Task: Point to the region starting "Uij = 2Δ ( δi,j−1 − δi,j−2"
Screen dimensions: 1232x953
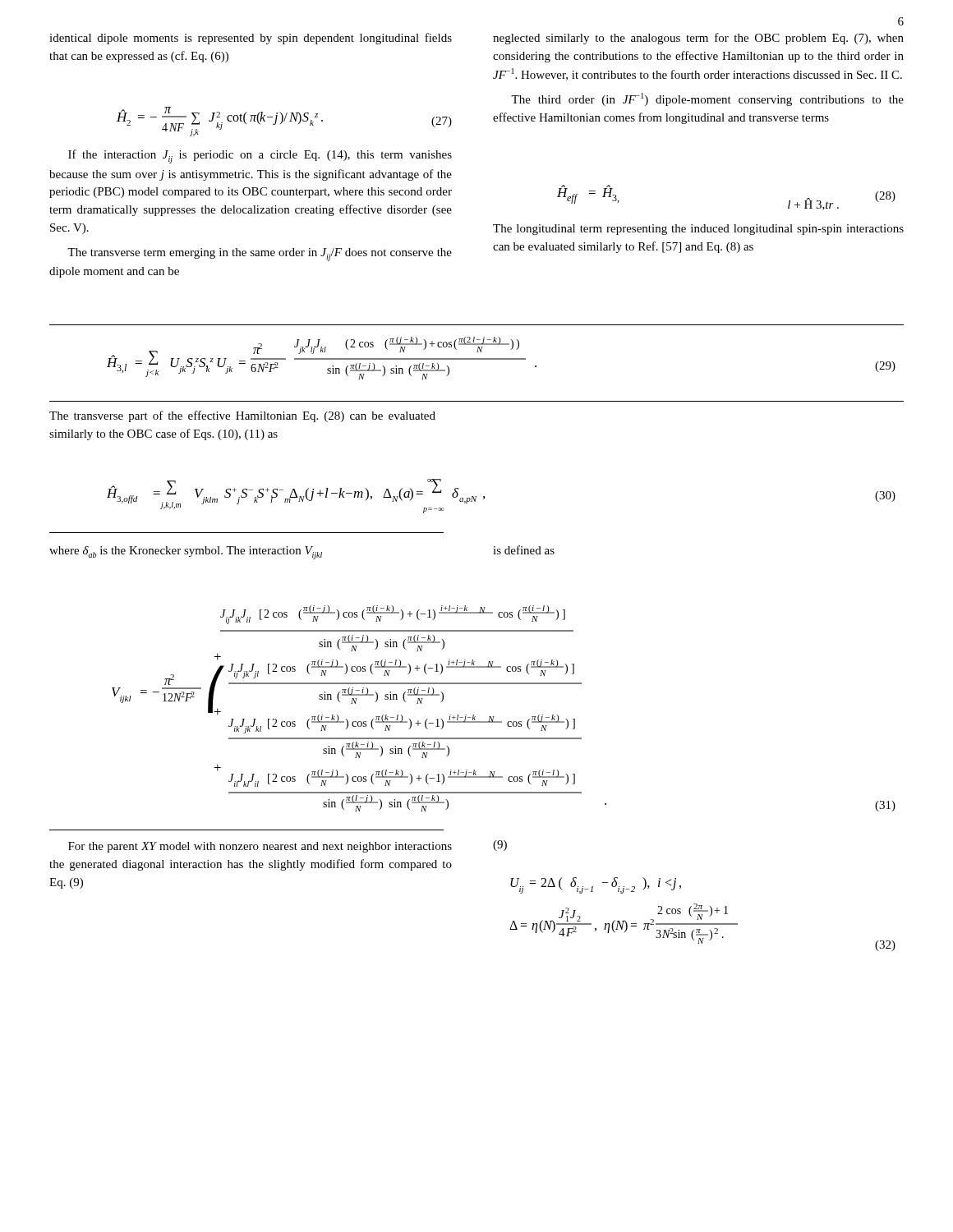Action: pos(702,910)
